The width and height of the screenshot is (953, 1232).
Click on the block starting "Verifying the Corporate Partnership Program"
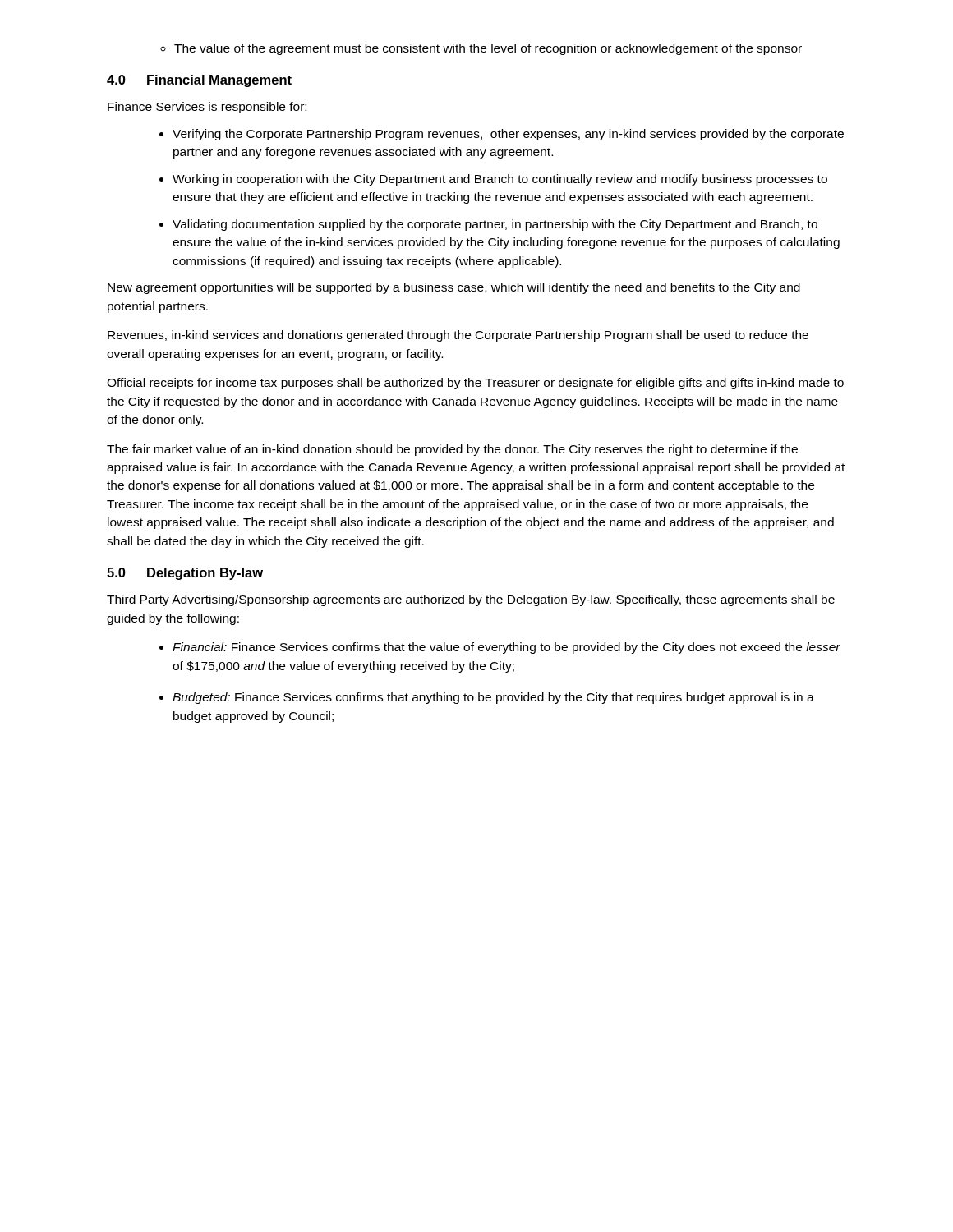(501, 198)
